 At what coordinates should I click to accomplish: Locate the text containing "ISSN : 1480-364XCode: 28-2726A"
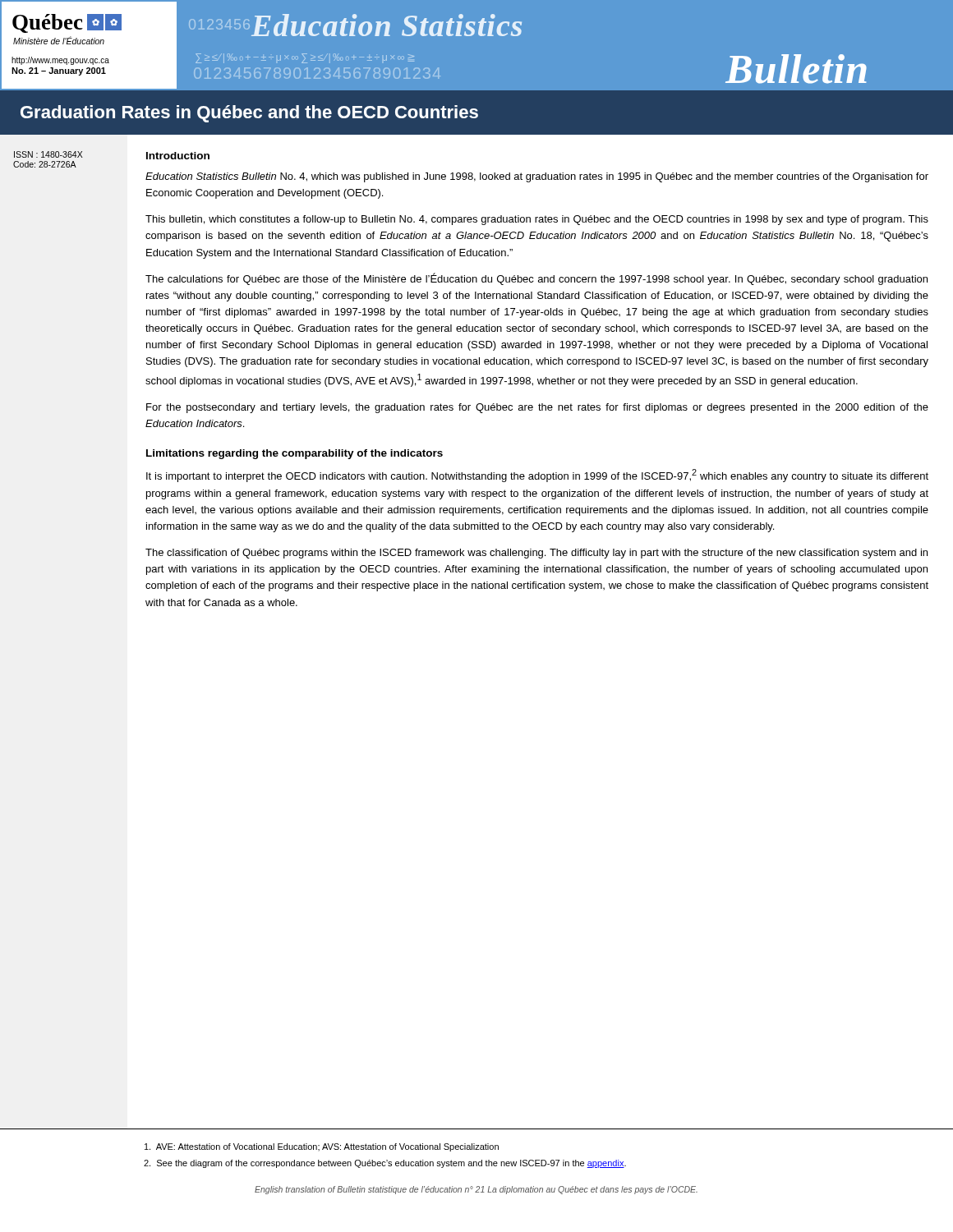point(48,159)
